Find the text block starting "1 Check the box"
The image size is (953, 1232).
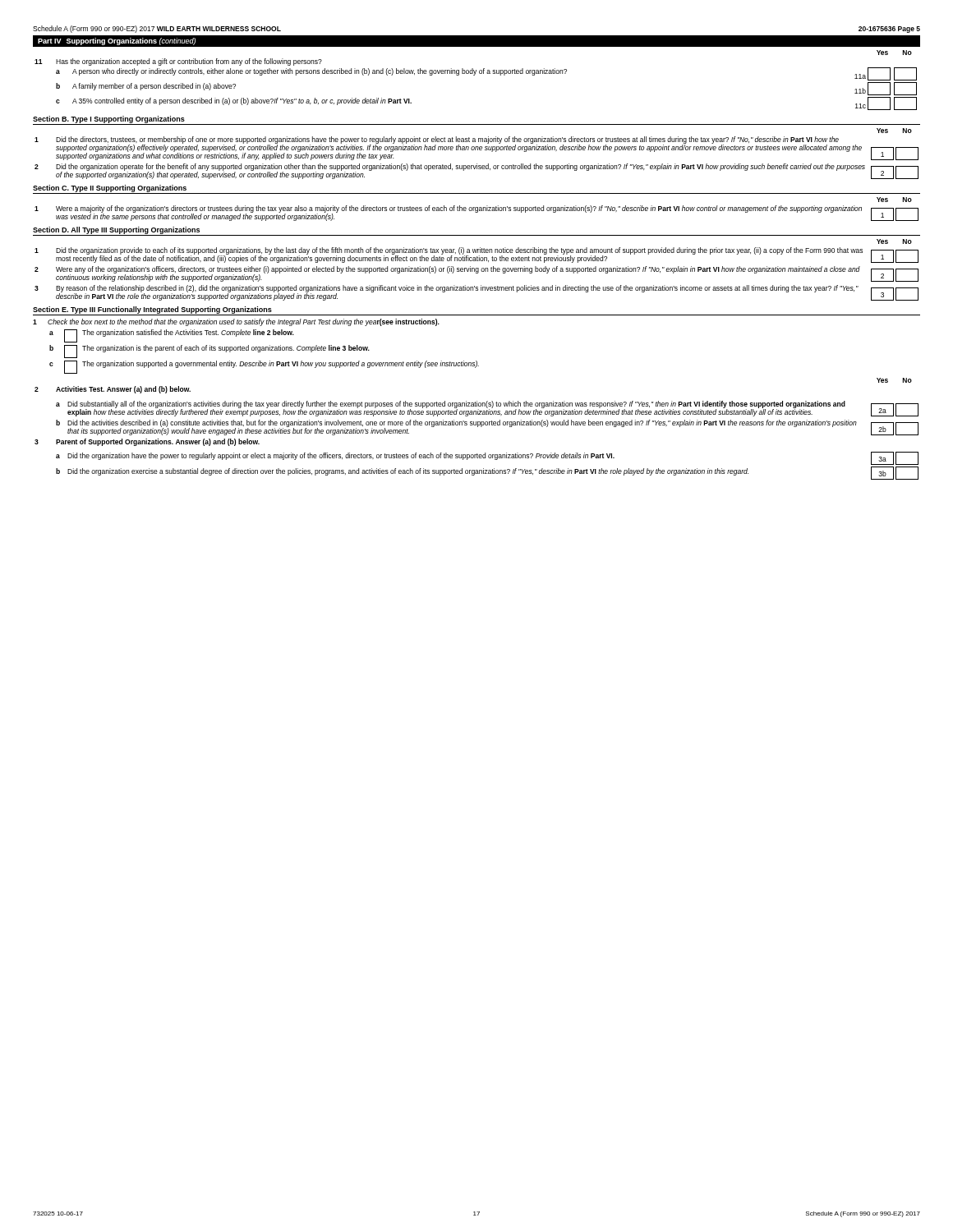click(x=236, y=322)
